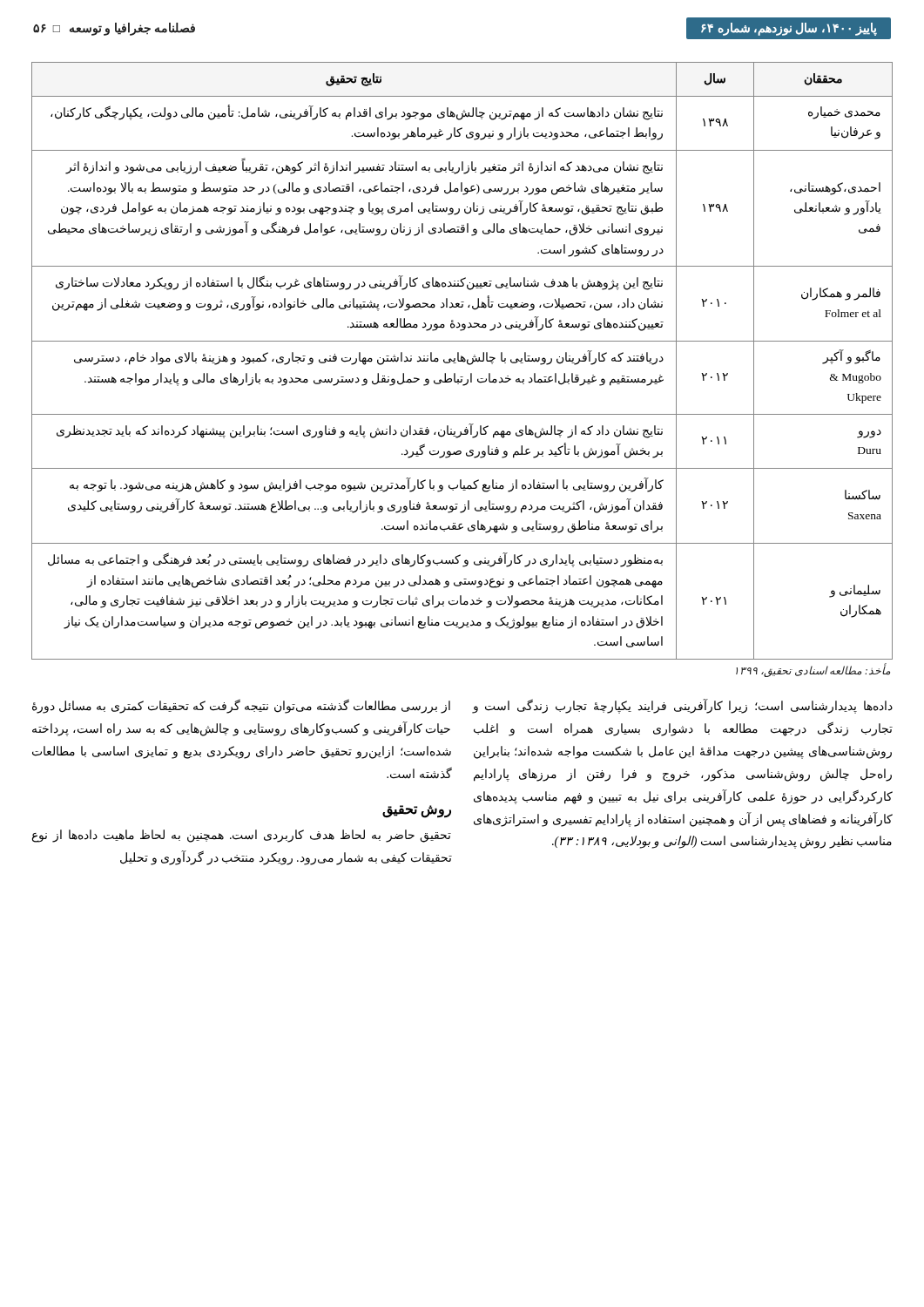Locate the text block starting "روش تحقیق"

click(417, 809)
